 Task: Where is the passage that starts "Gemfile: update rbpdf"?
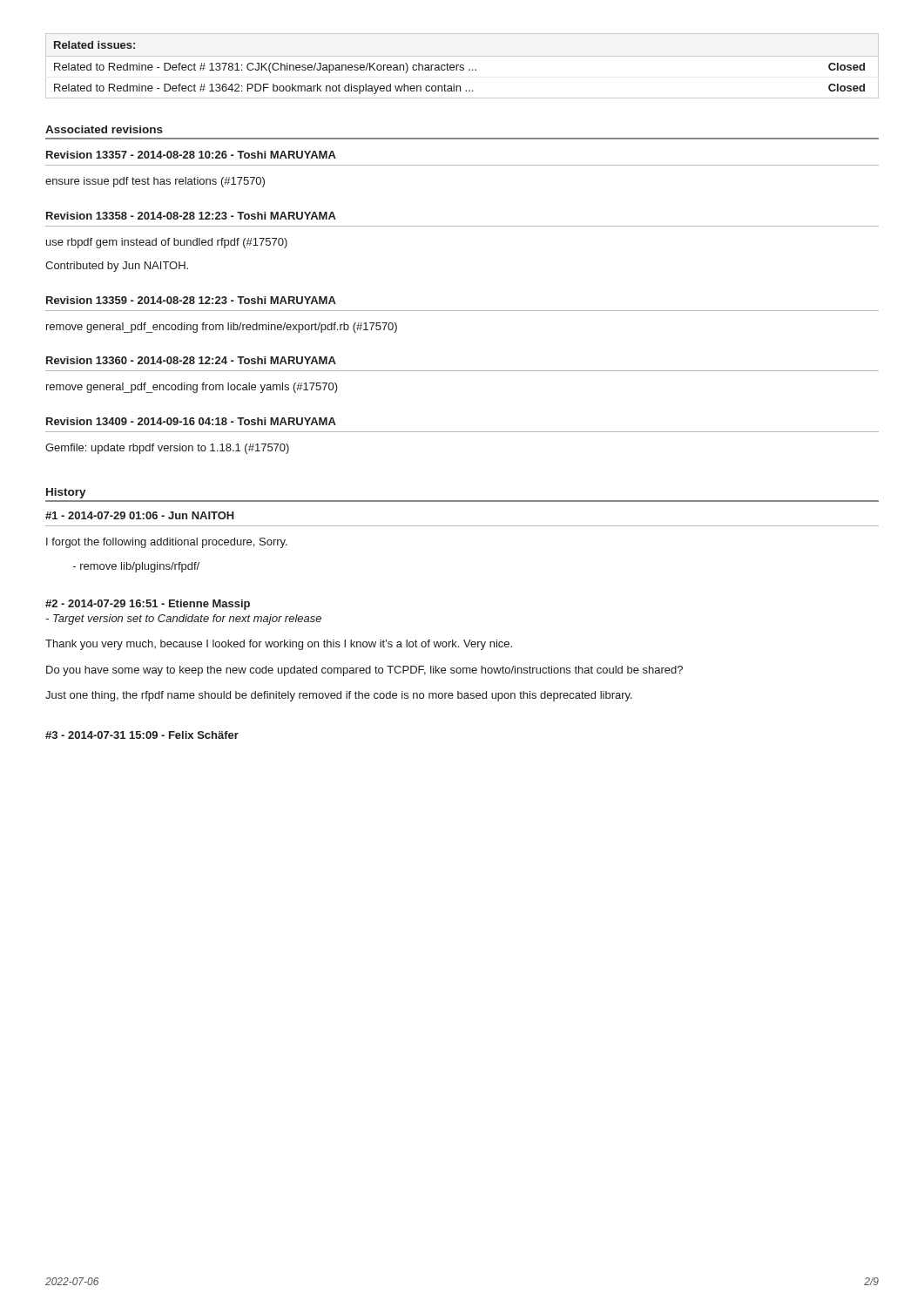(x=167, y=447)
